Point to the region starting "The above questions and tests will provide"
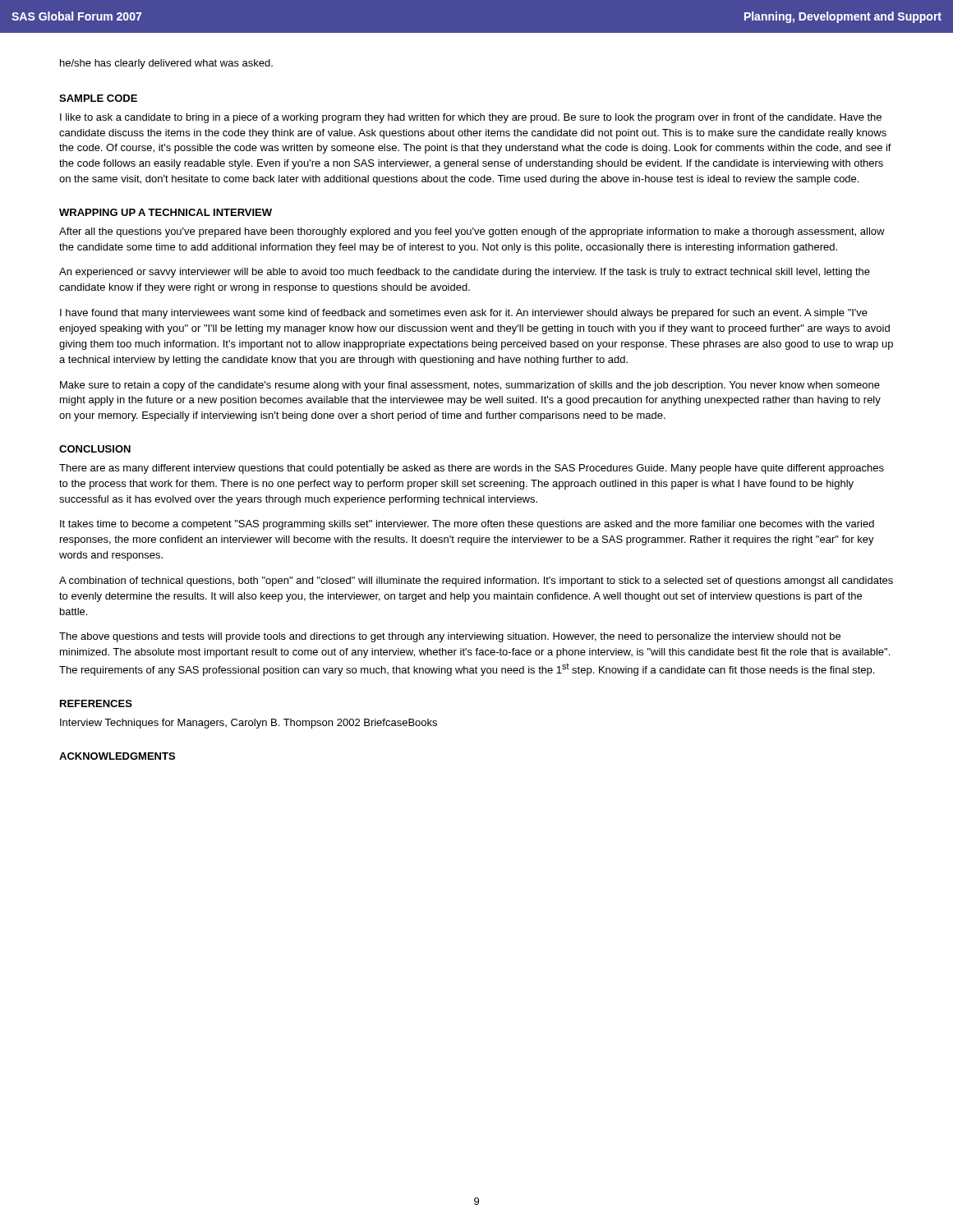The height and width of the screenshot is (1232, 953). pos(475,653)
